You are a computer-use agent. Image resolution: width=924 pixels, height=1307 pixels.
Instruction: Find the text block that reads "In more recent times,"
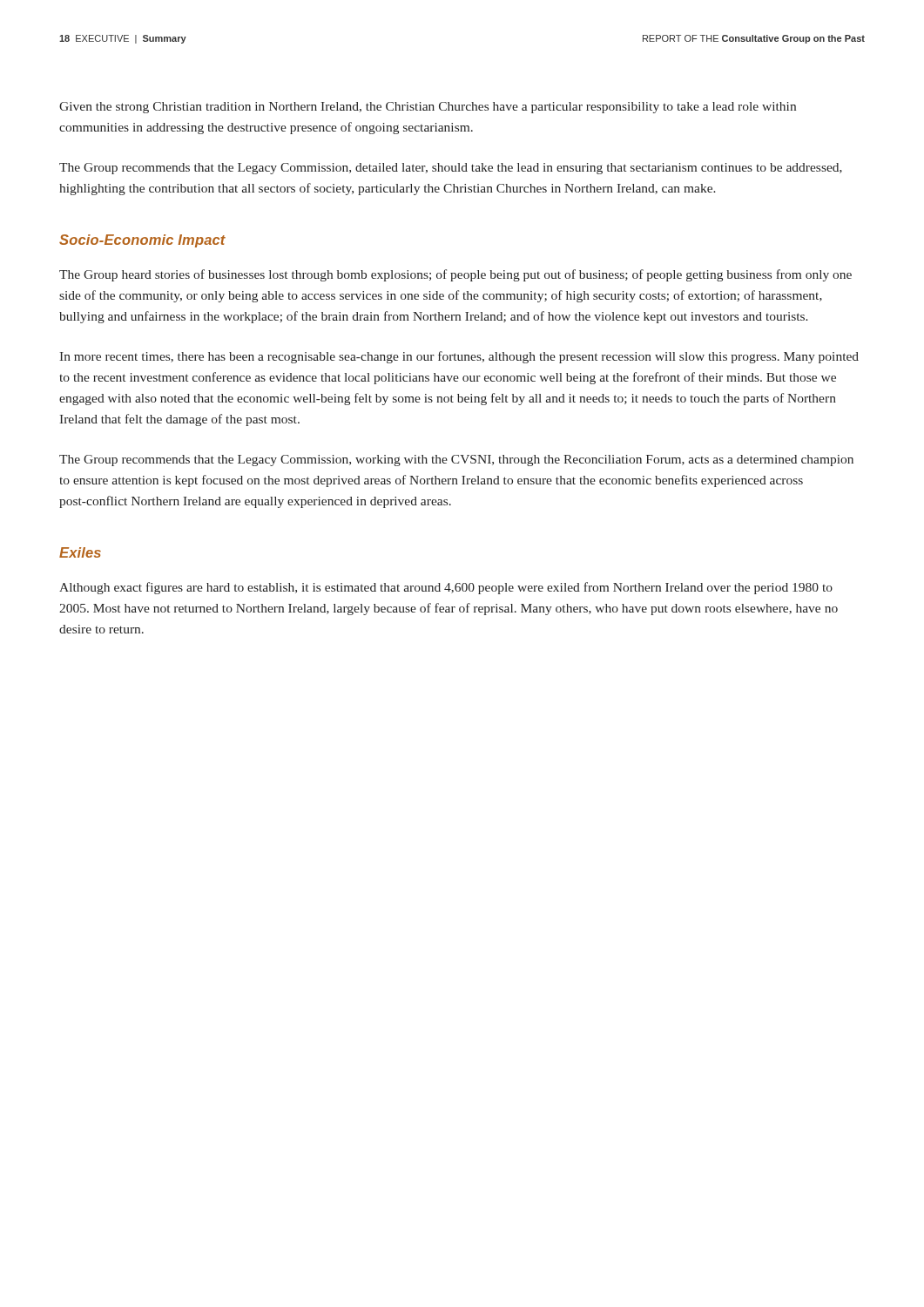459,387
